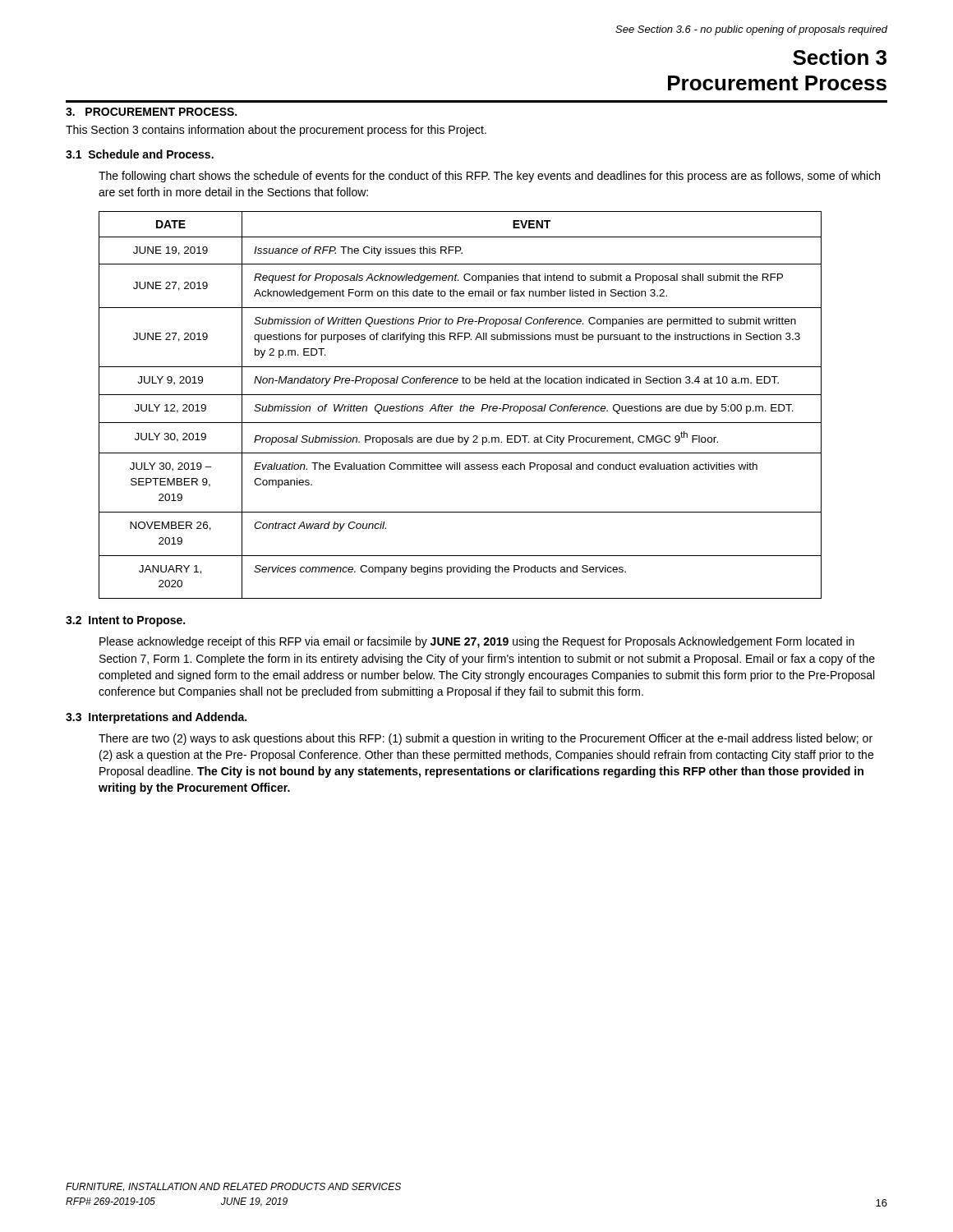Click on the table containing "Request for Proposals"

tap(493, 405)
